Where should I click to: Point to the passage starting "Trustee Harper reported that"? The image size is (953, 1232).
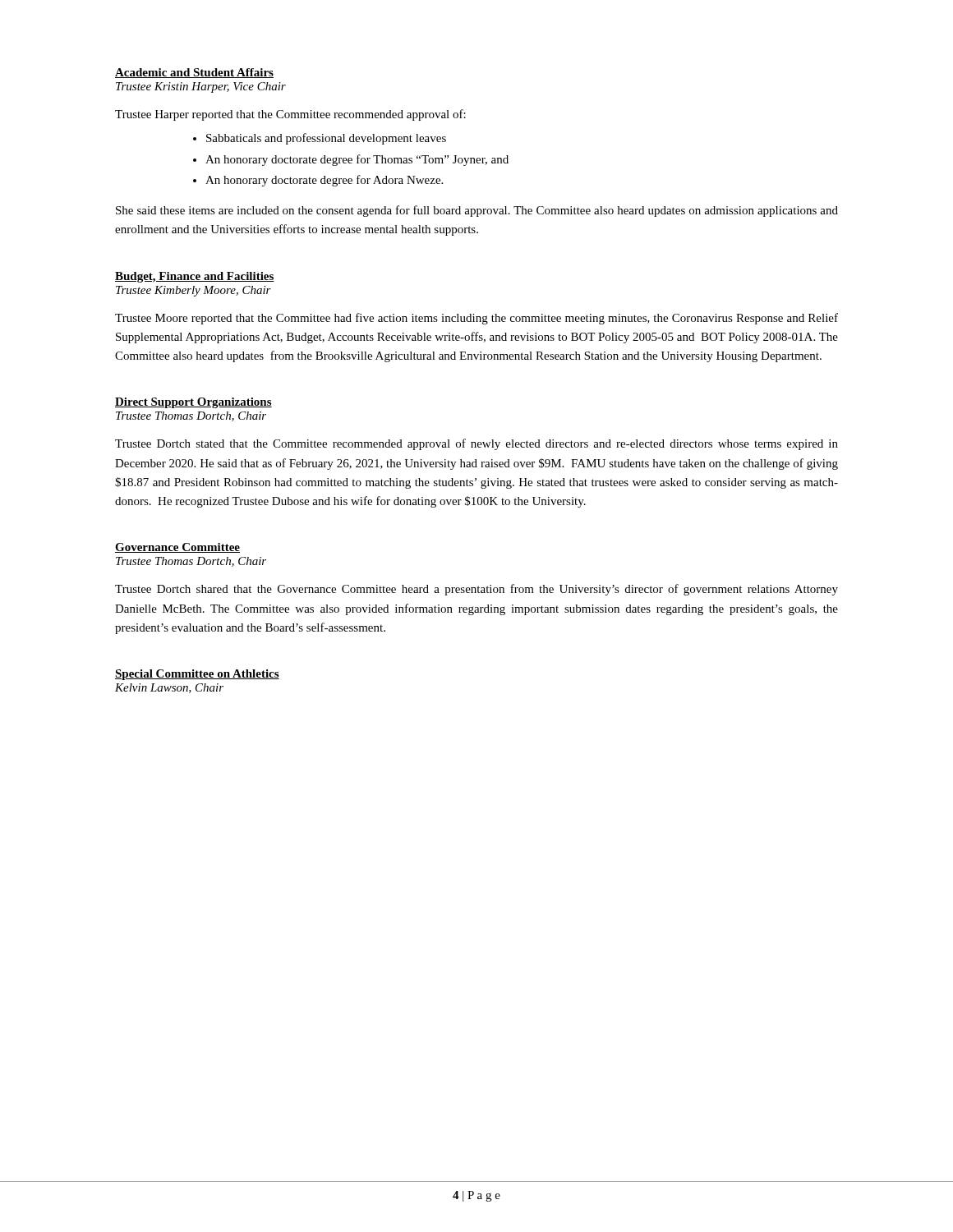[x=291, y=114]
